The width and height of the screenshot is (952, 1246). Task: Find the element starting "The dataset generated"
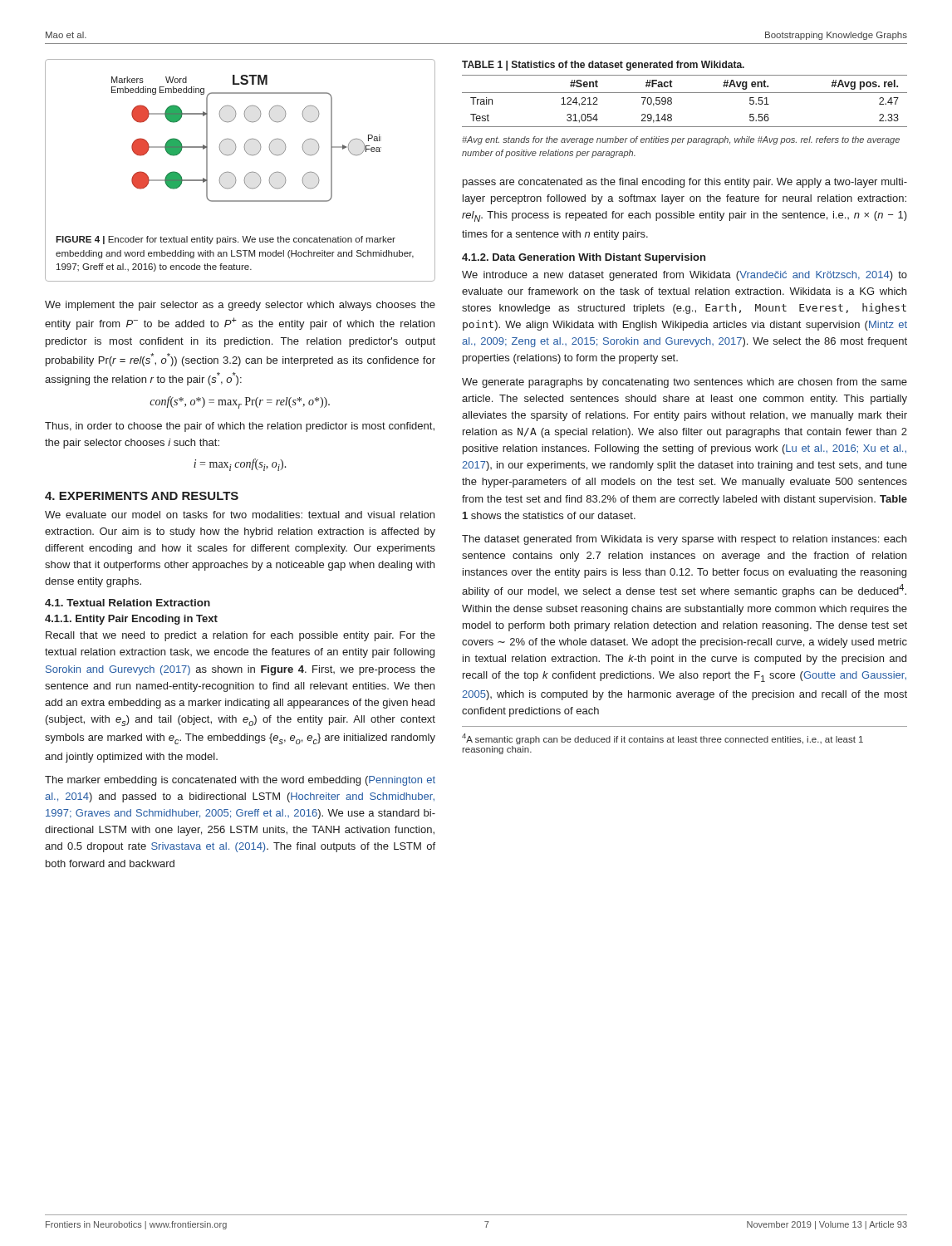point(685,624)
